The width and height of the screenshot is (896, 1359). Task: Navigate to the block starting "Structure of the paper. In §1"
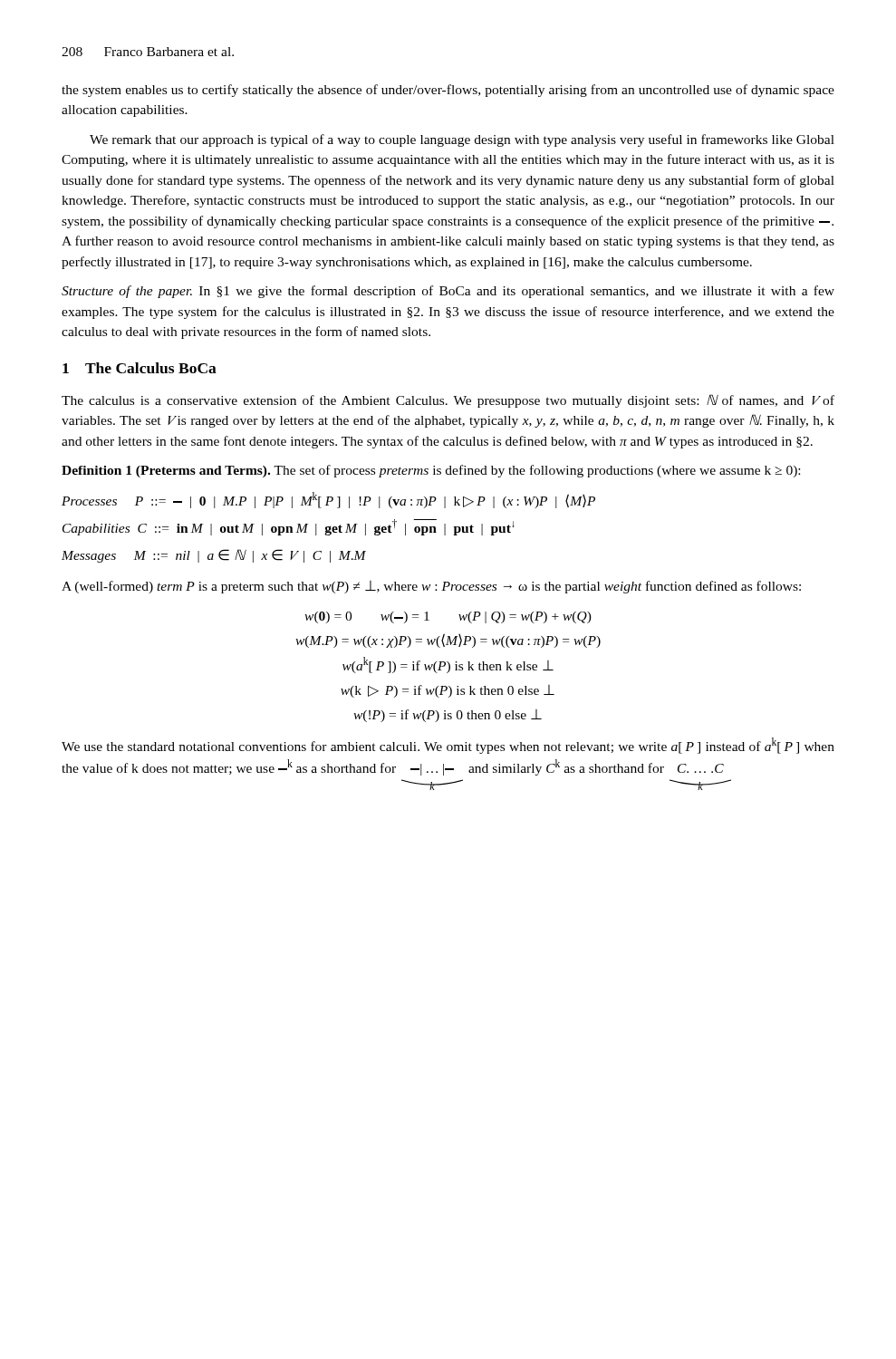pyautogui.click(x=448, y=311)
